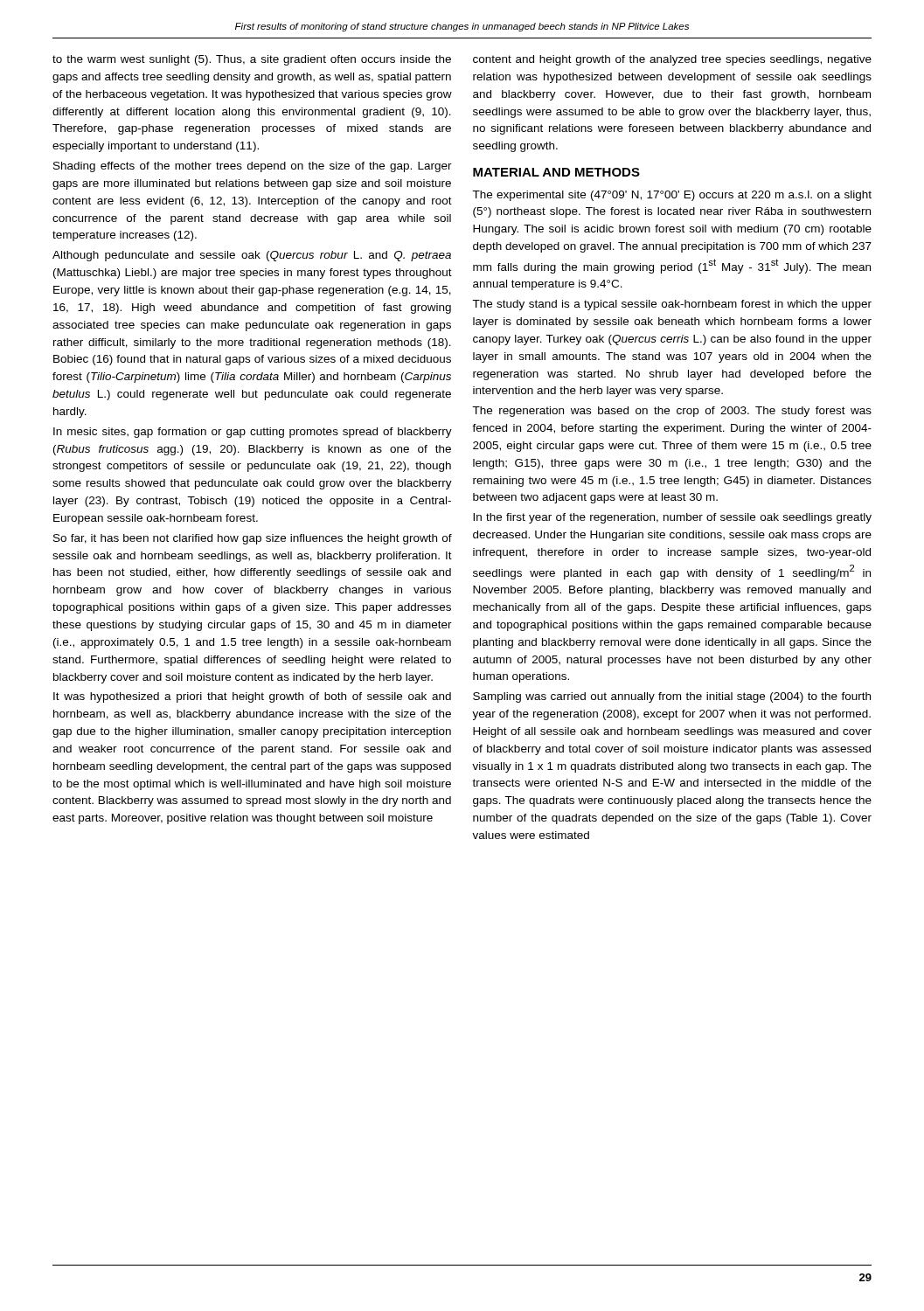Find the text starting "to the warm west sunlight"
The width and height of the screenshot is (924, 1311).
(252, 439)
